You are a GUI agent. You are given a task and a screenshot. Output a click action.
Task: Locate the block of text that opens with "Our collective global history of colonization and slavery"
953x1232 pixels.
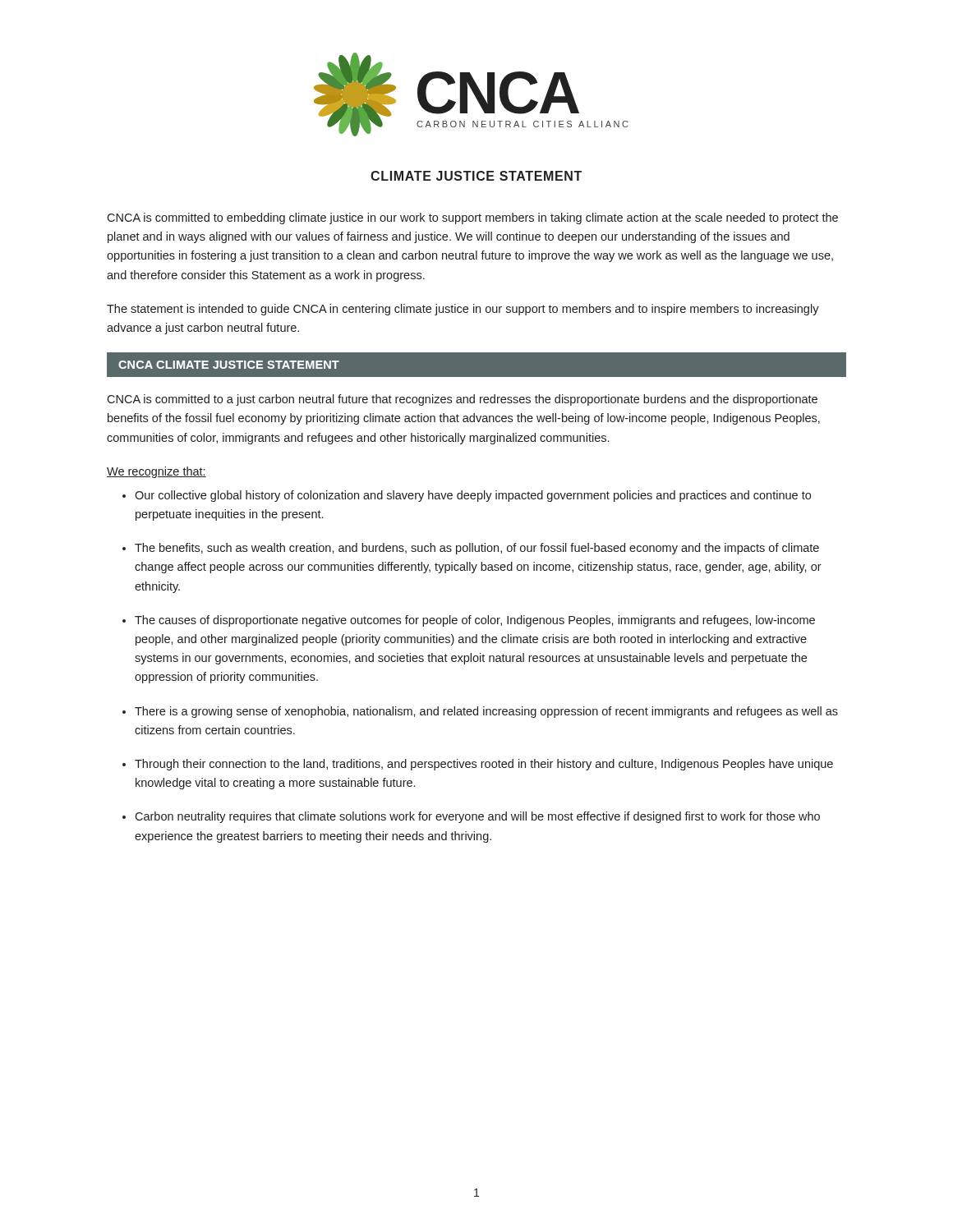point(473,505)
